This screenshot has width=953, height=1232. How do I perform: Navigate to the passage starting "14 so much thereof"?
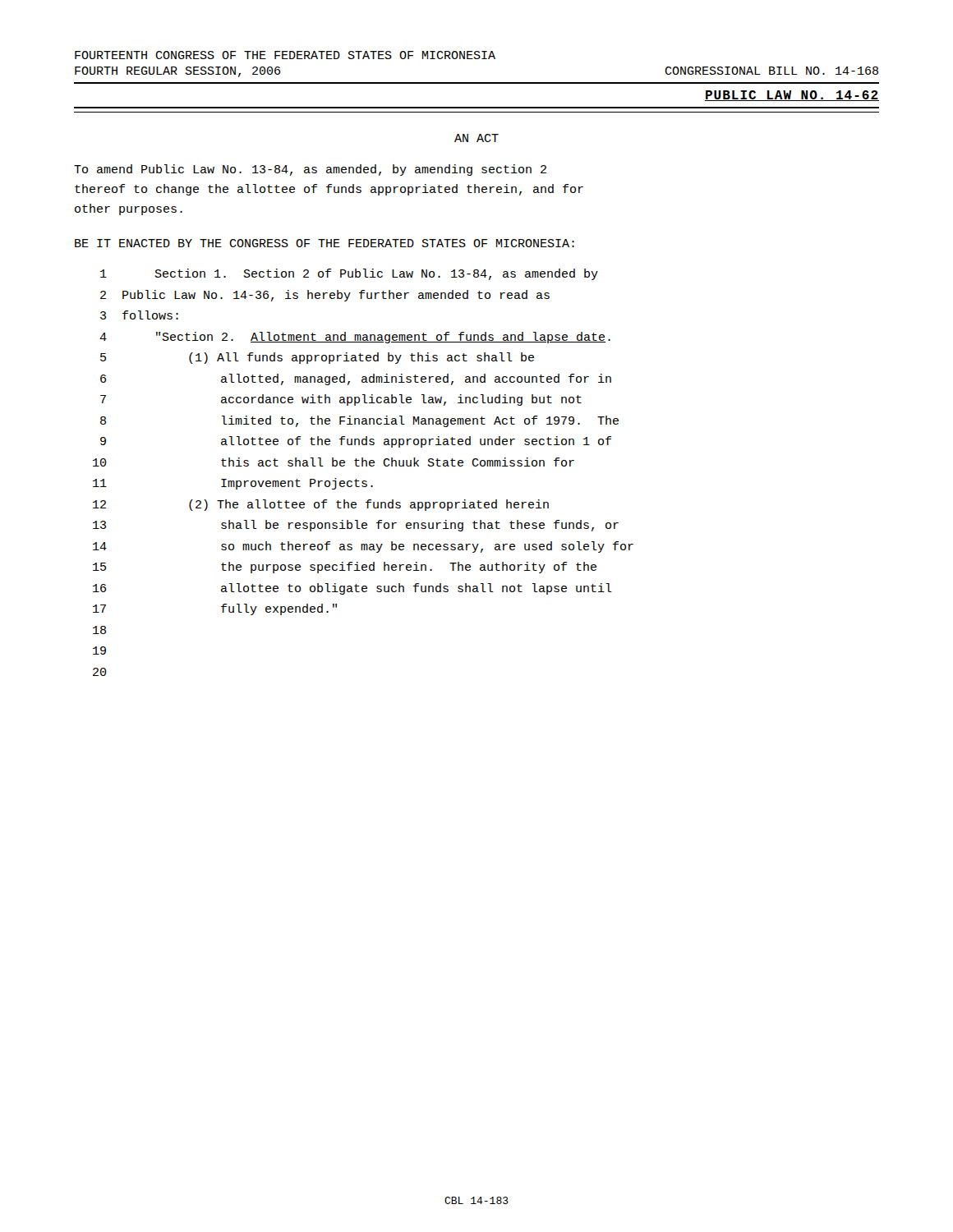tap(476, 547)
